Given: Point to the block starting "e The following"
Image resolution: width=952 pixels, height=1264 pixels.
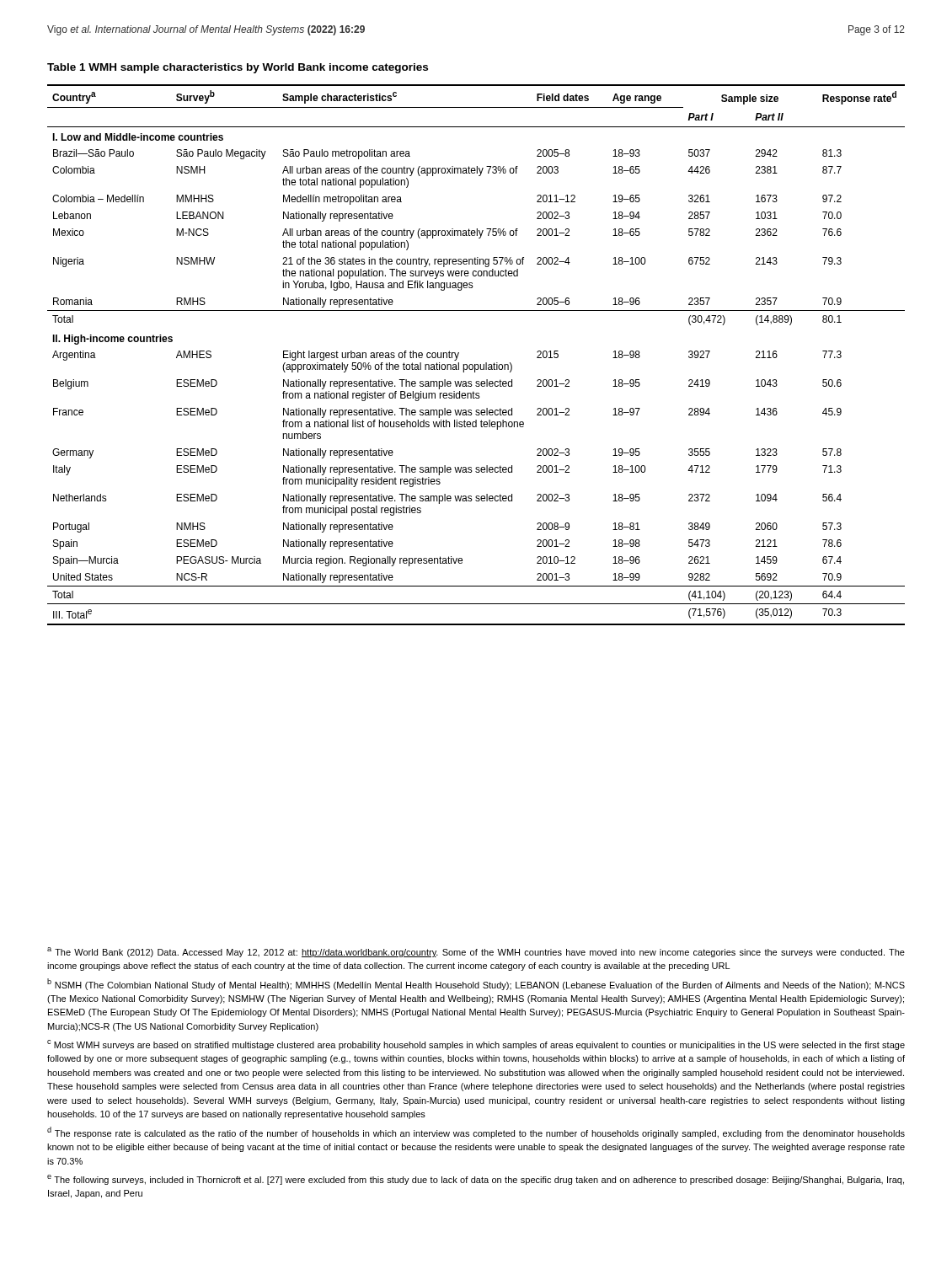Looking at the screenshot, I should click(x=476, y=1185).
